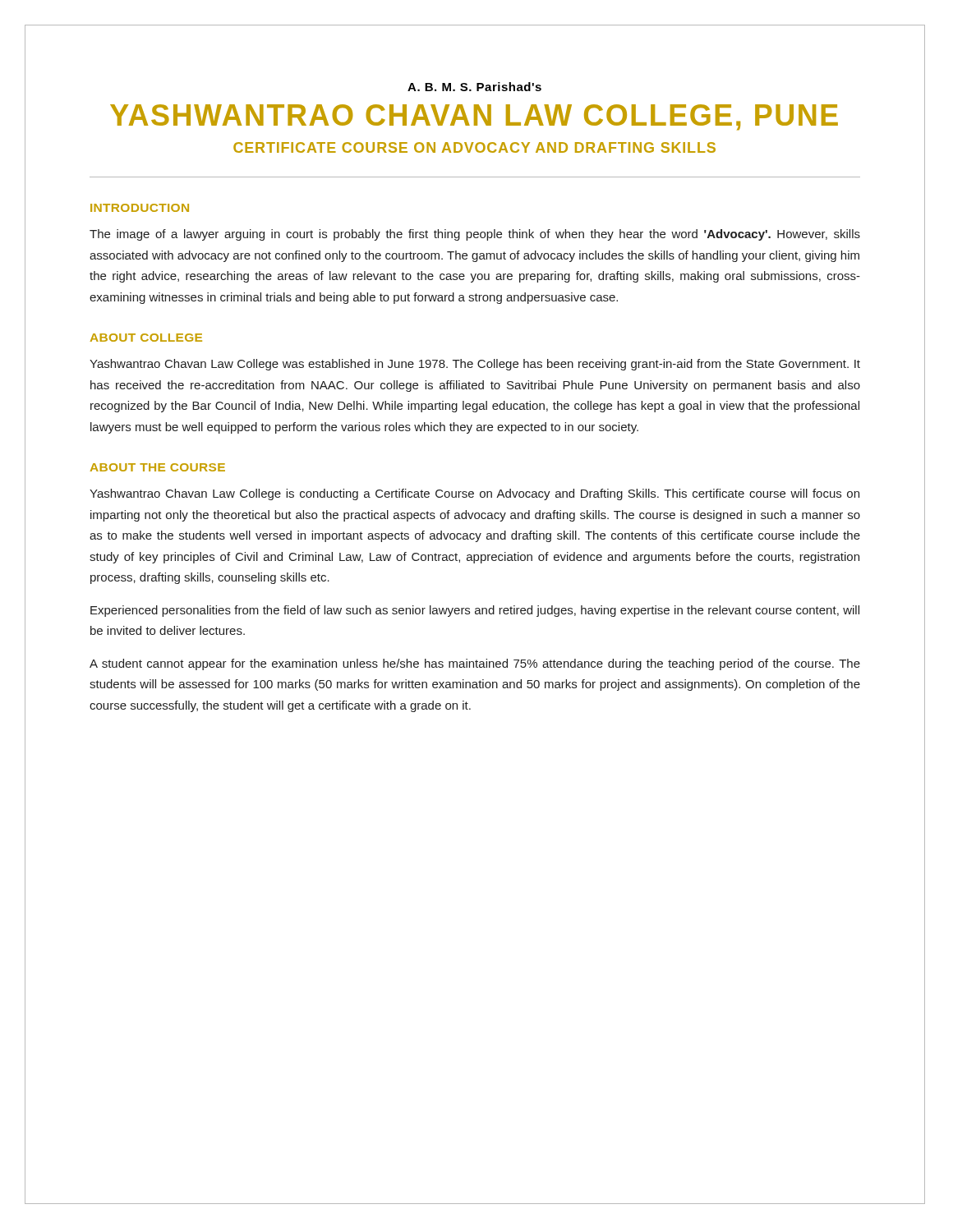Click the passage that begins "Experienced personalities from"

click(x=475, y=620)
